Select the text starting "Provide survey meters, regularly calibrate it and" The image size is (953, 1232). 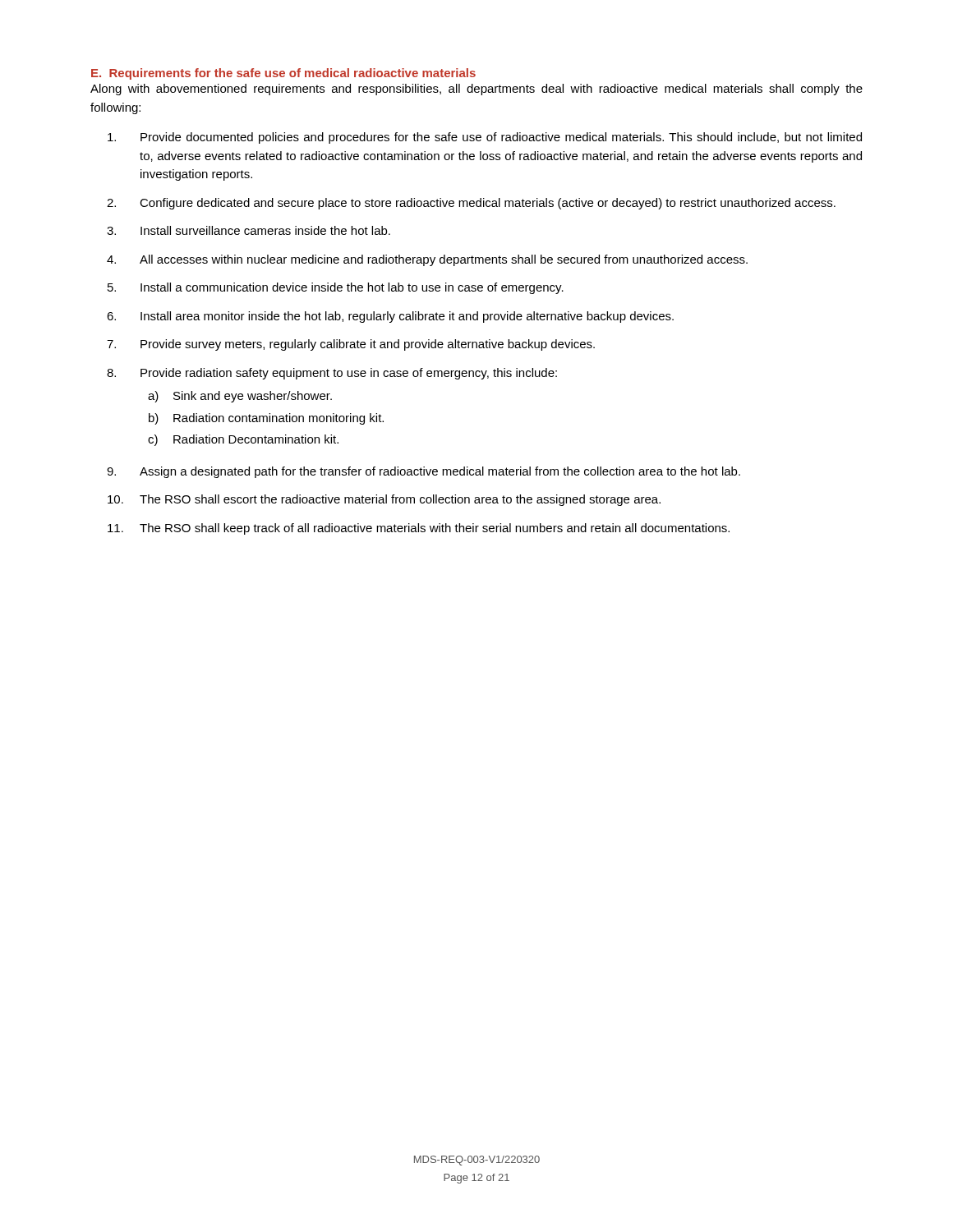click(x=501, y=344)
